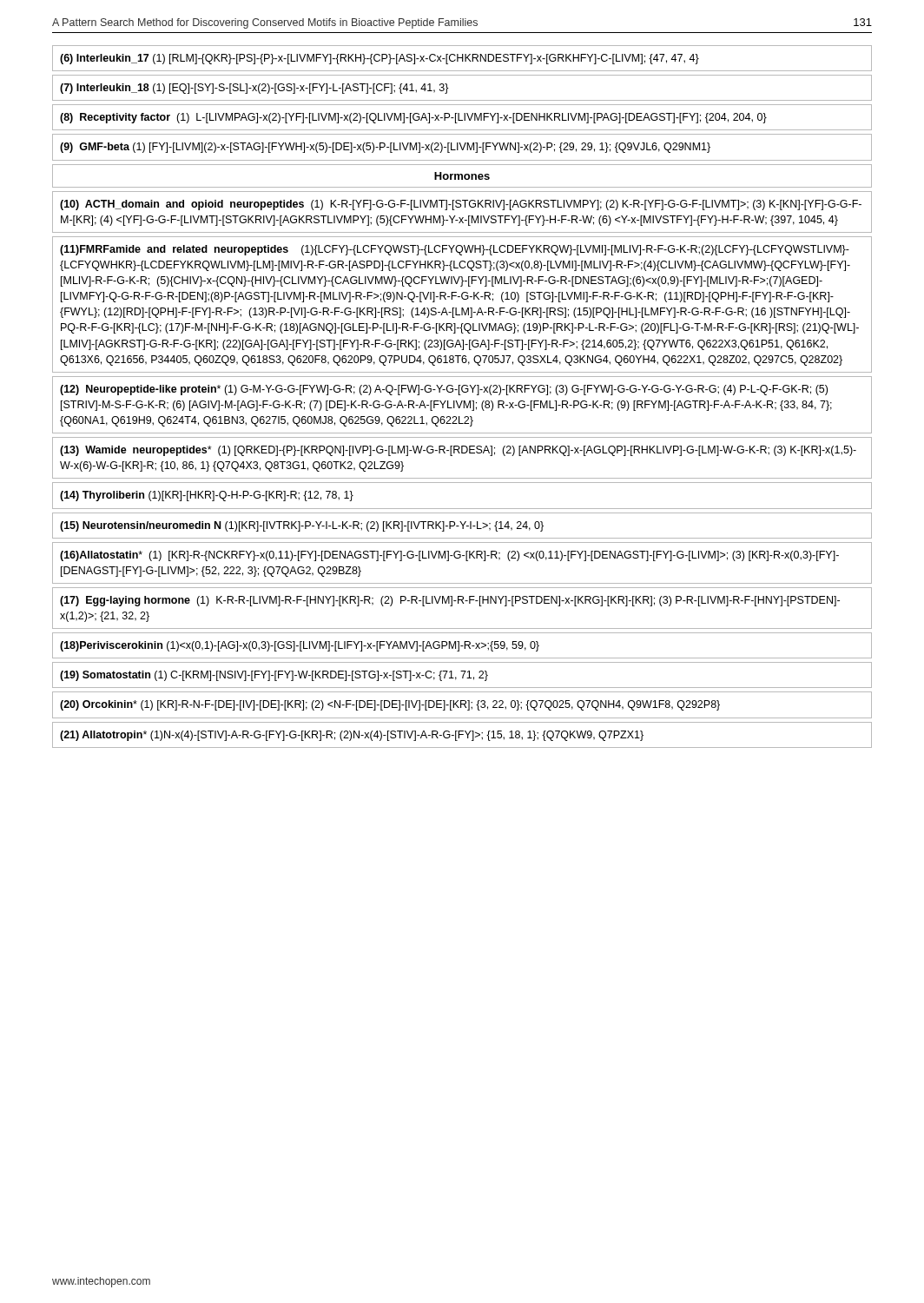Click where it says "(14) Thyroliberin (1)[KR]-[HKR]-Q-H-P-G-[KR]-R; {12, 78, 1}"
924x1303 pixels.
(207, 496)
